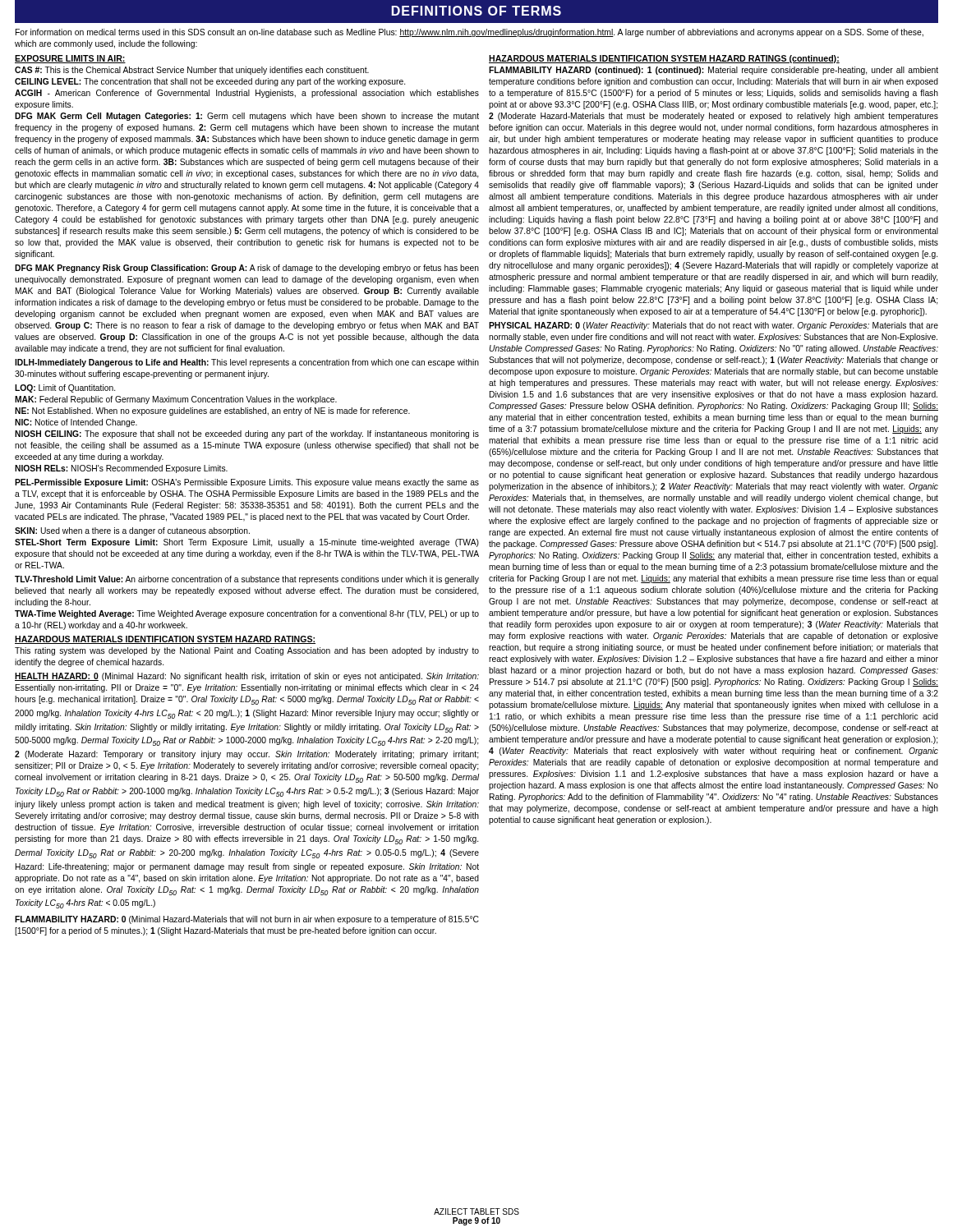Point to the block beginning "TLV-Threshold Limit Value: An airborne concentration of a"
The height and width of the screenshot is (1232, 953).
pyautogui.click(x=247, y=603)
